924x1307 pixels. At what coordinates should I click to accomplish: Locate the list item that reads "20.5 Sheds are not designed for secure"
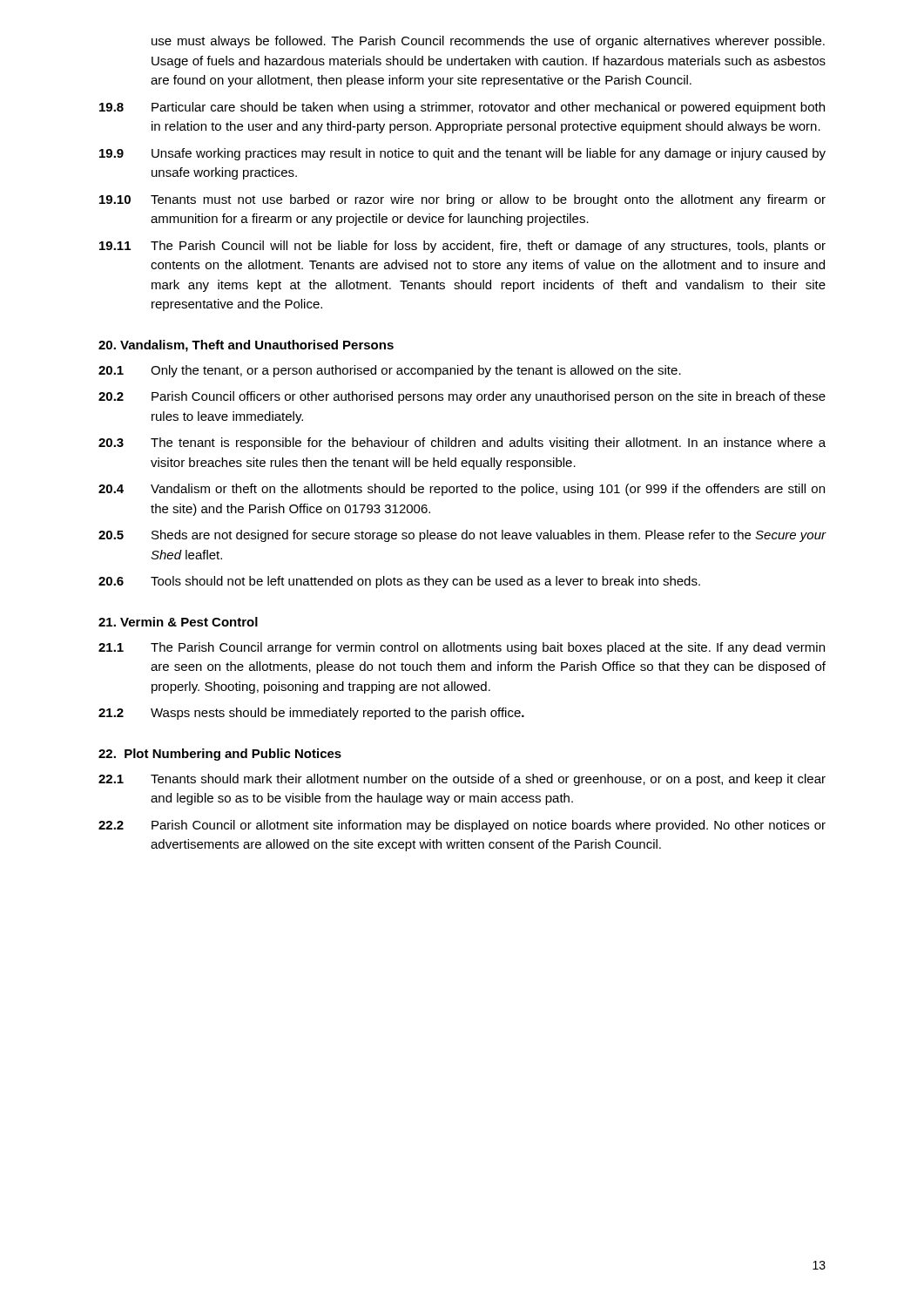coord(462,545)
